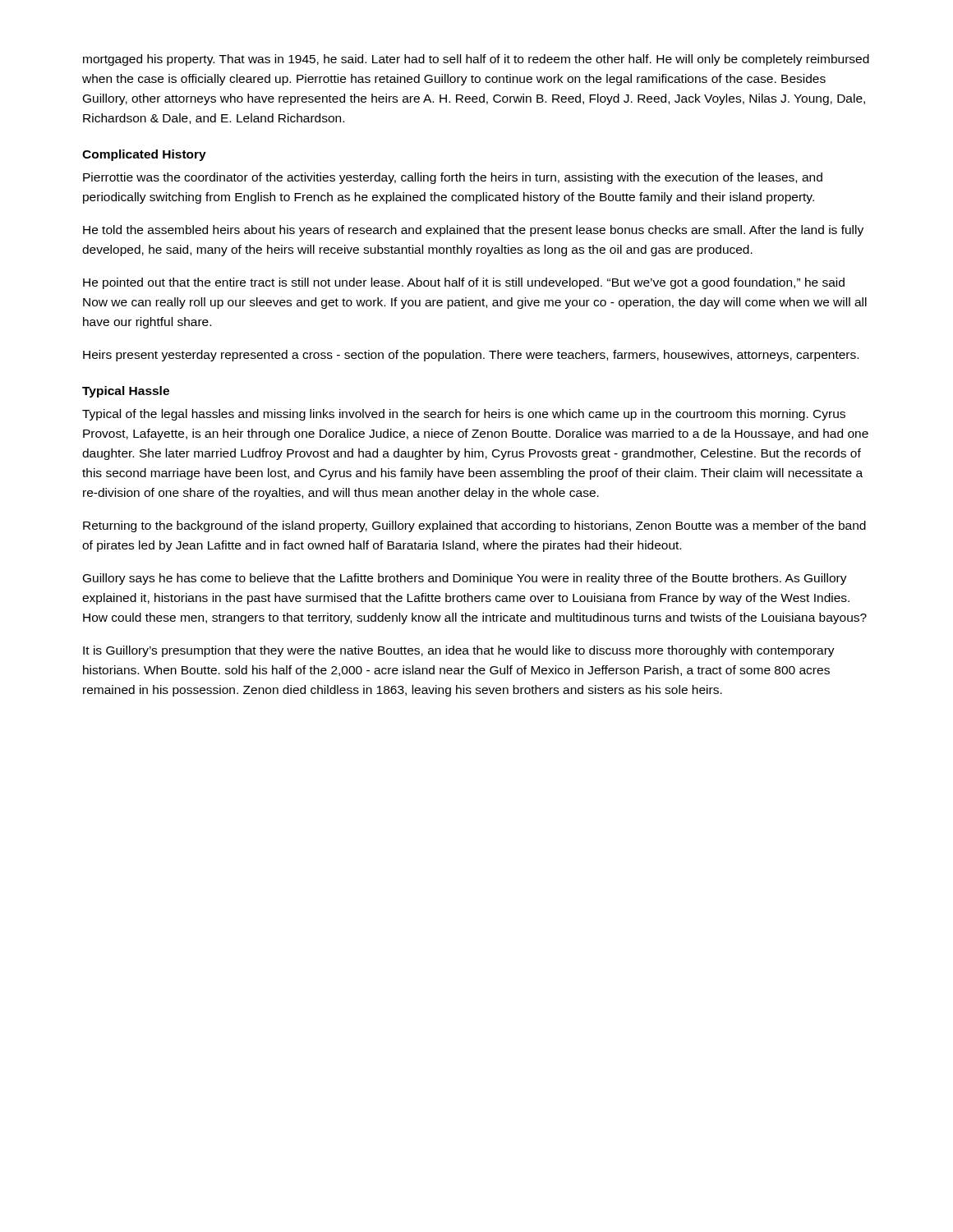Image resolution: width=953 pixels, height=1232 pixels.
Task: Locate the text block with the text "Returning to the background of"
Action: pyautogui.click(x=474, y=535)
